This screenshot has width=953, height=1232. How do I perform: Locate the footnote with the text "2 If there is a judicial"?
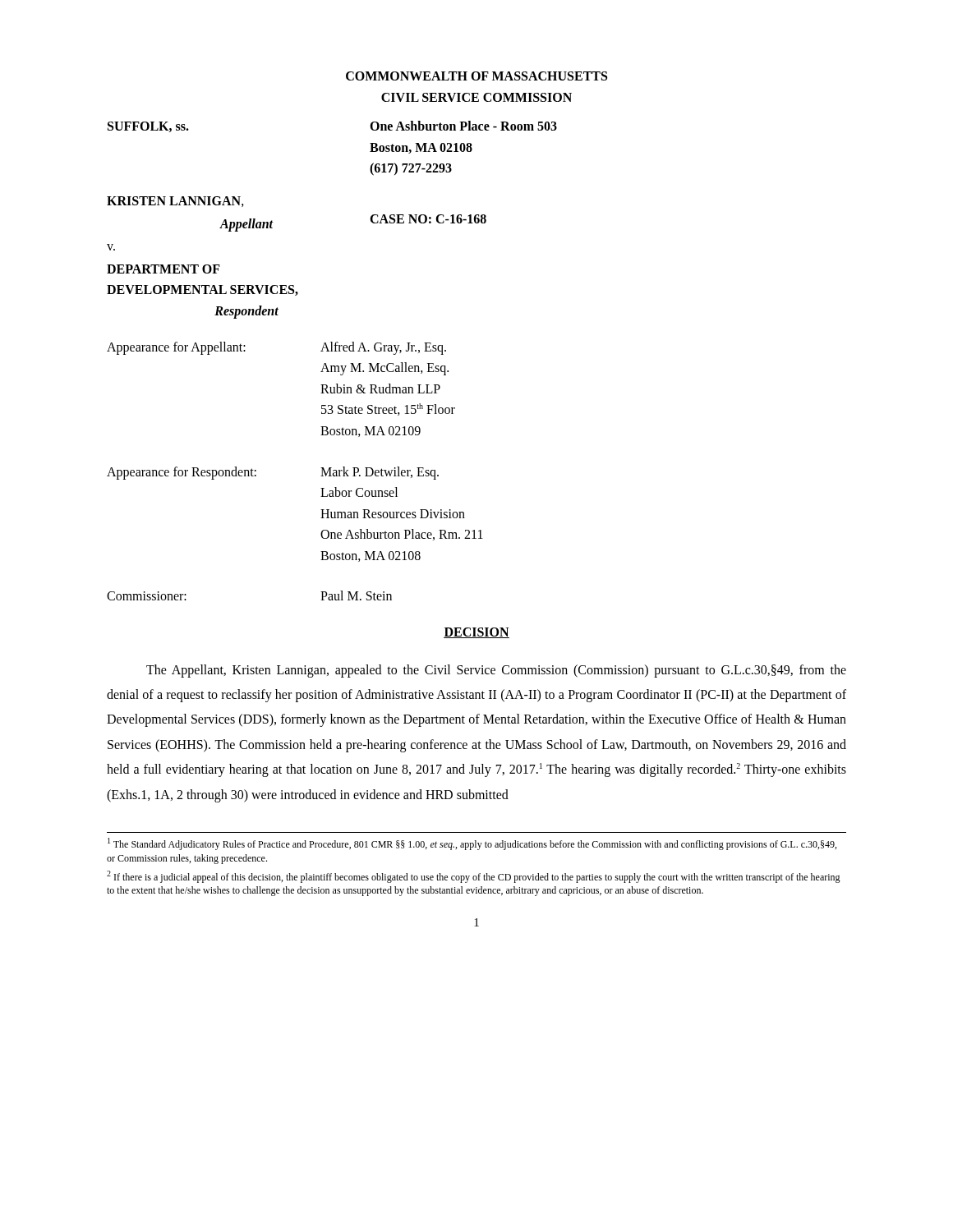(x=473, y=883)
